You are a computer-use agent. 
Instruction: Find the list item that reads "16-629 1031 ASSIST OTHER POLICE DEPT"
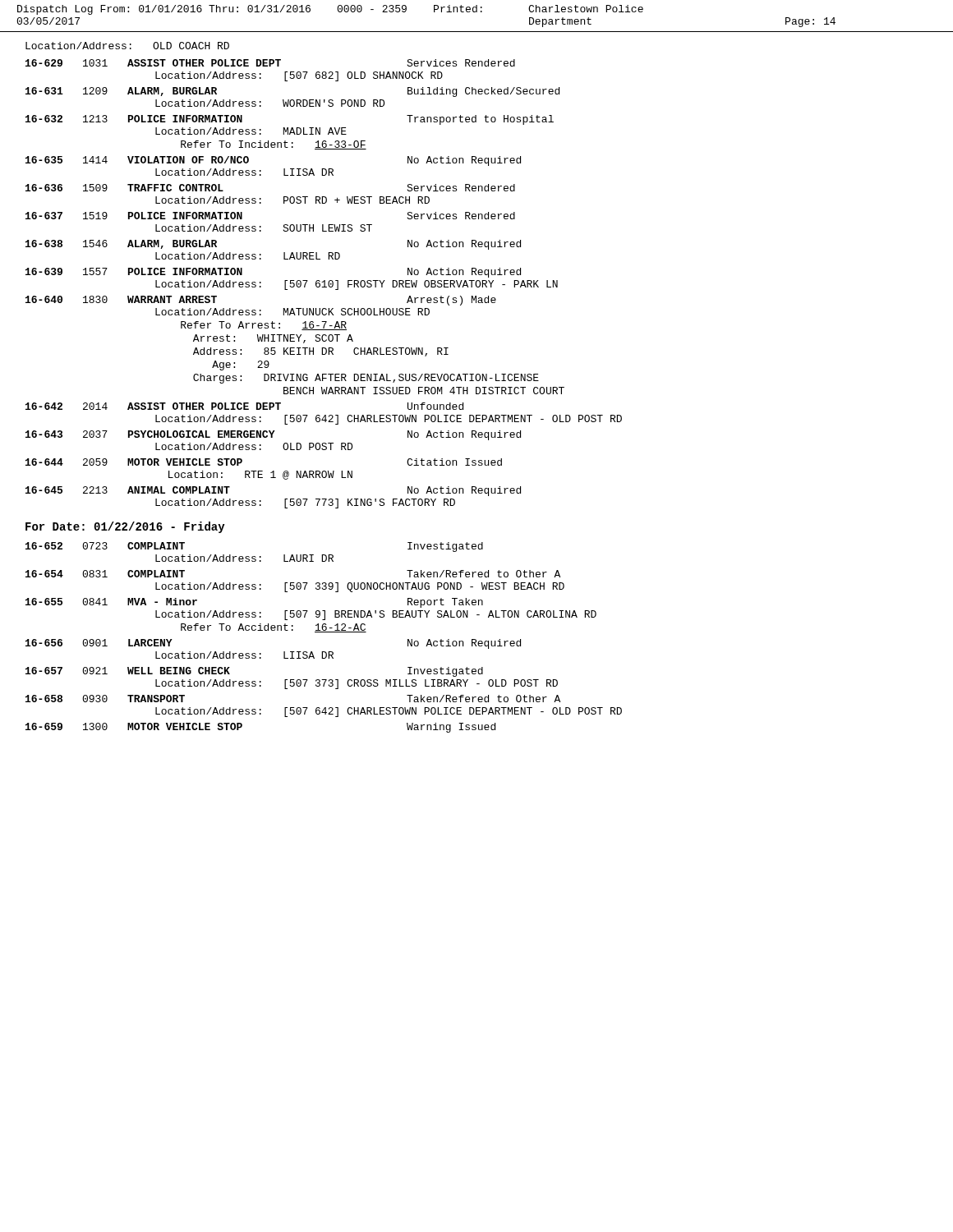pos(476,70)
